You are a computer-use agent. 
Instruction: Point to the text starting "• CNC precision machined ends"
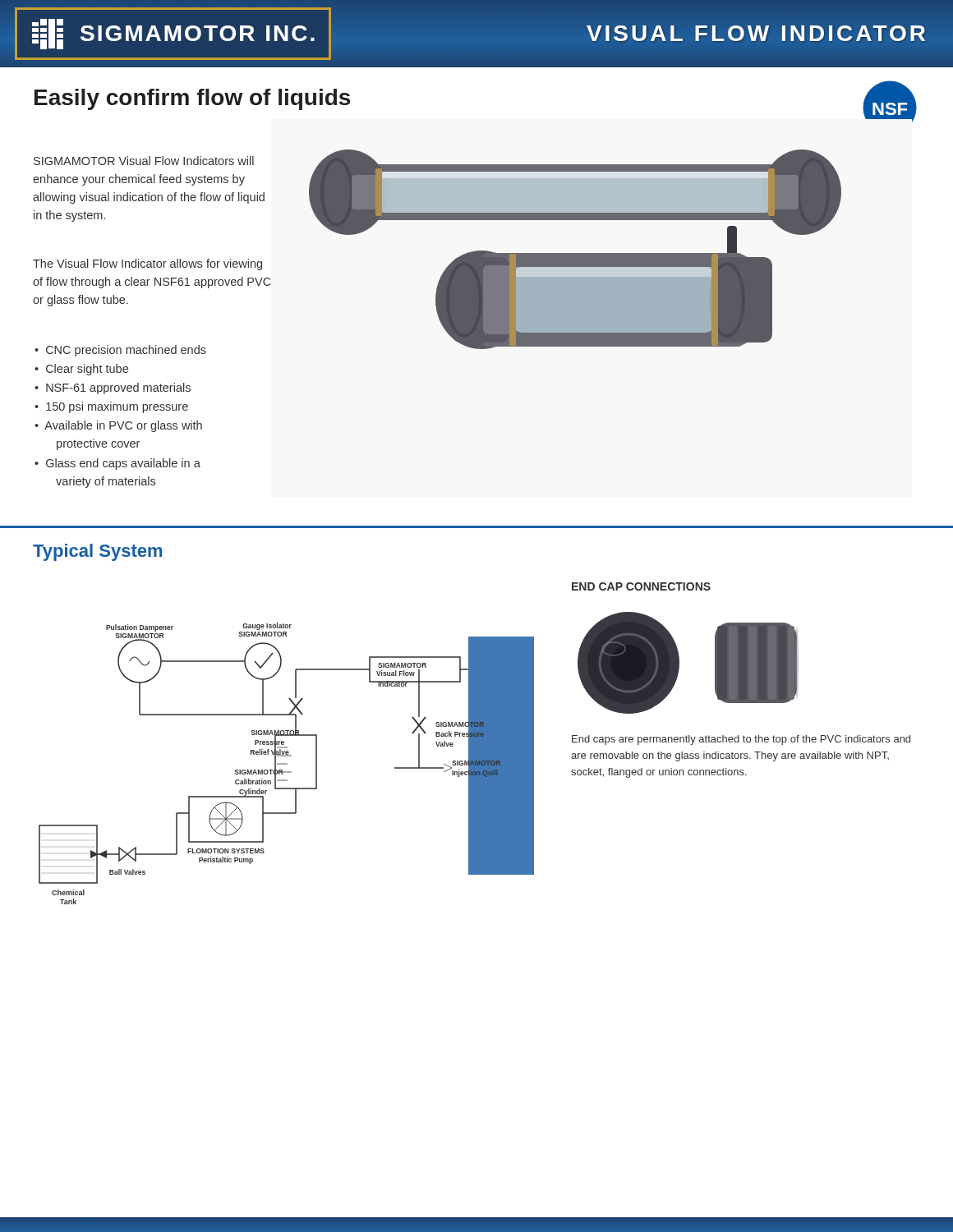[x=120, y=350]
